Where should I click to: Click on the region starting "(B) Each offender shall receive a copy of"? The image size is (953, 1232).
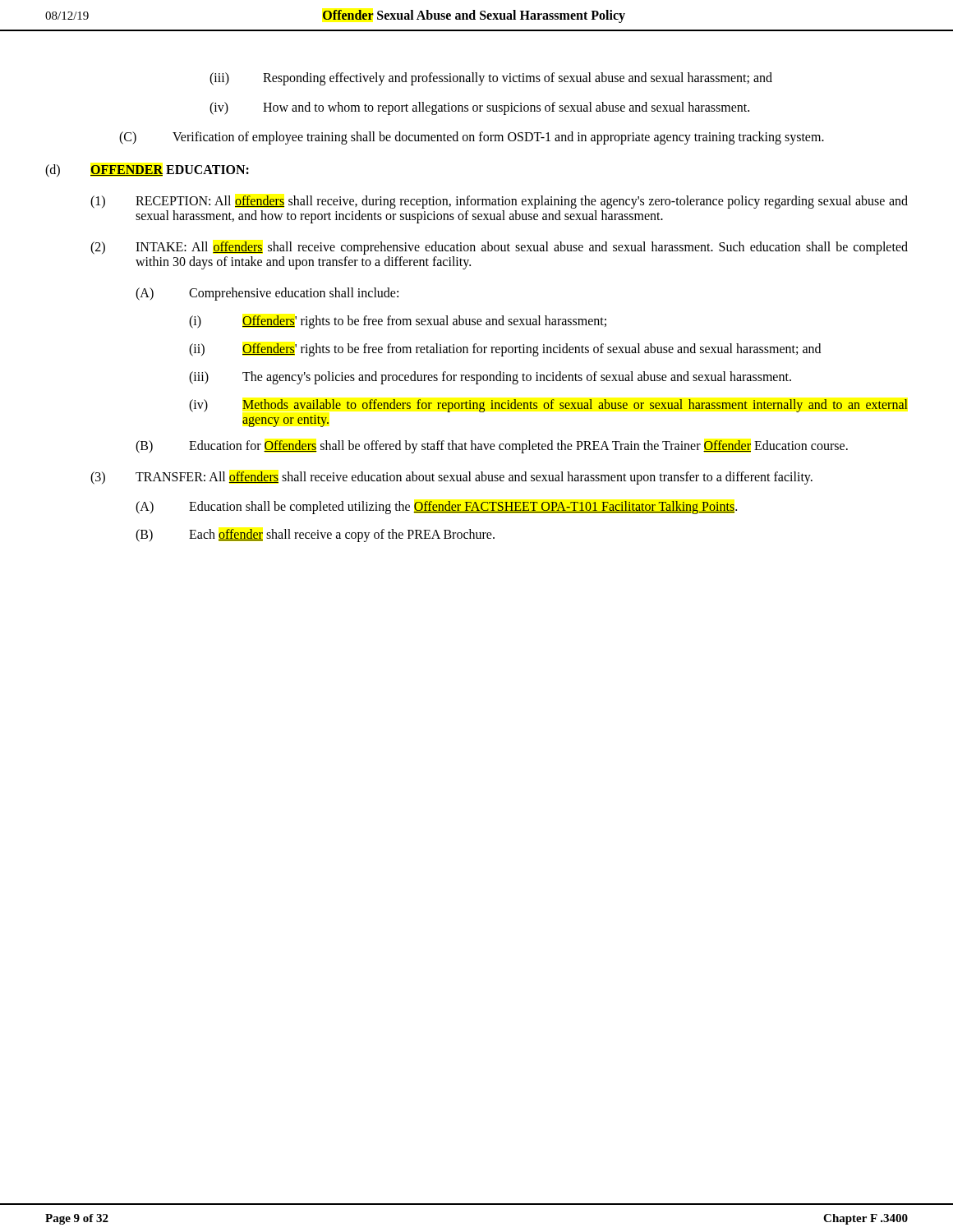tap(315, 536)
